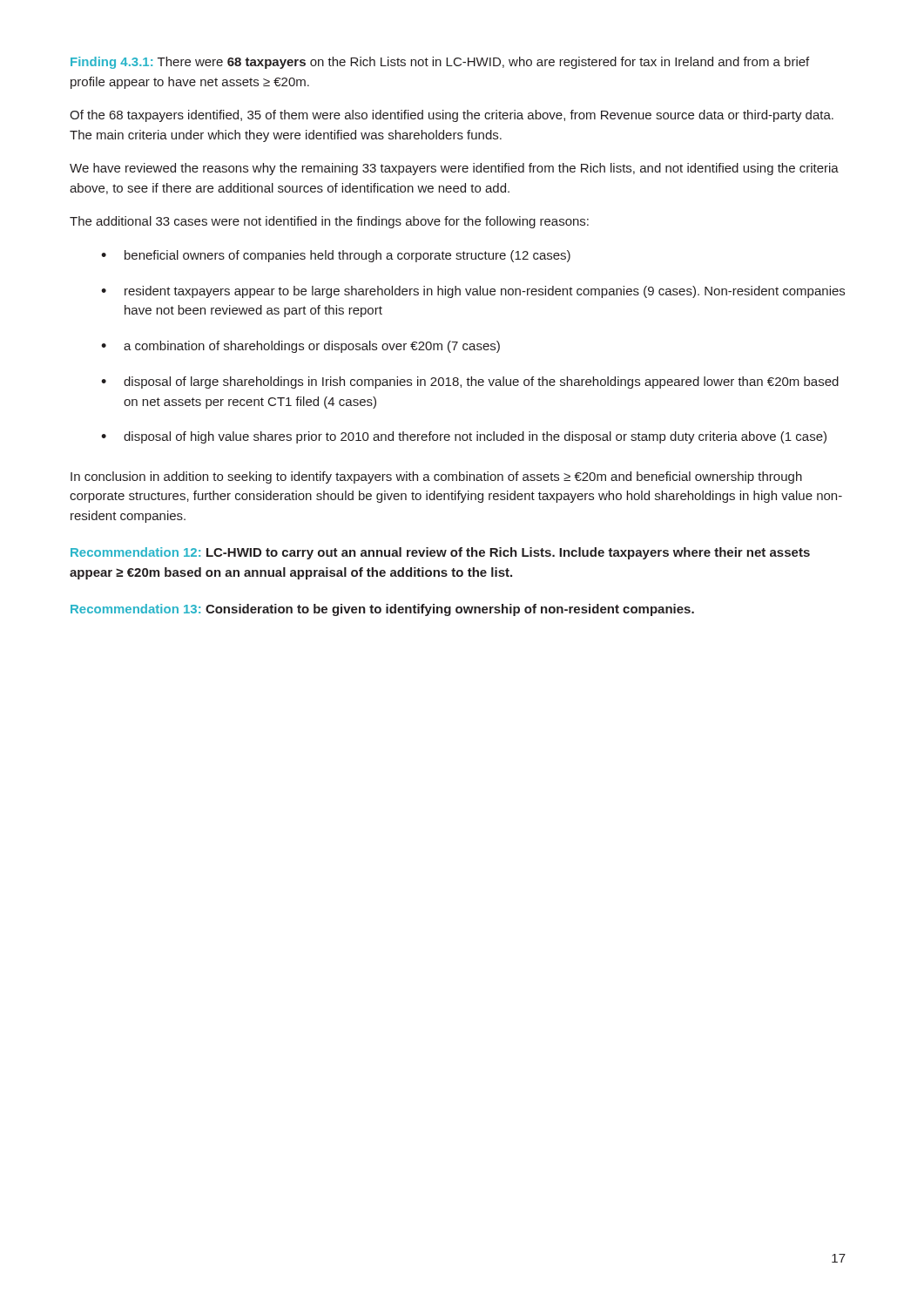Select the text block starting "• a combination of shareholdings or"
This screenshot has height=1307, width=924.
point(301,346)
